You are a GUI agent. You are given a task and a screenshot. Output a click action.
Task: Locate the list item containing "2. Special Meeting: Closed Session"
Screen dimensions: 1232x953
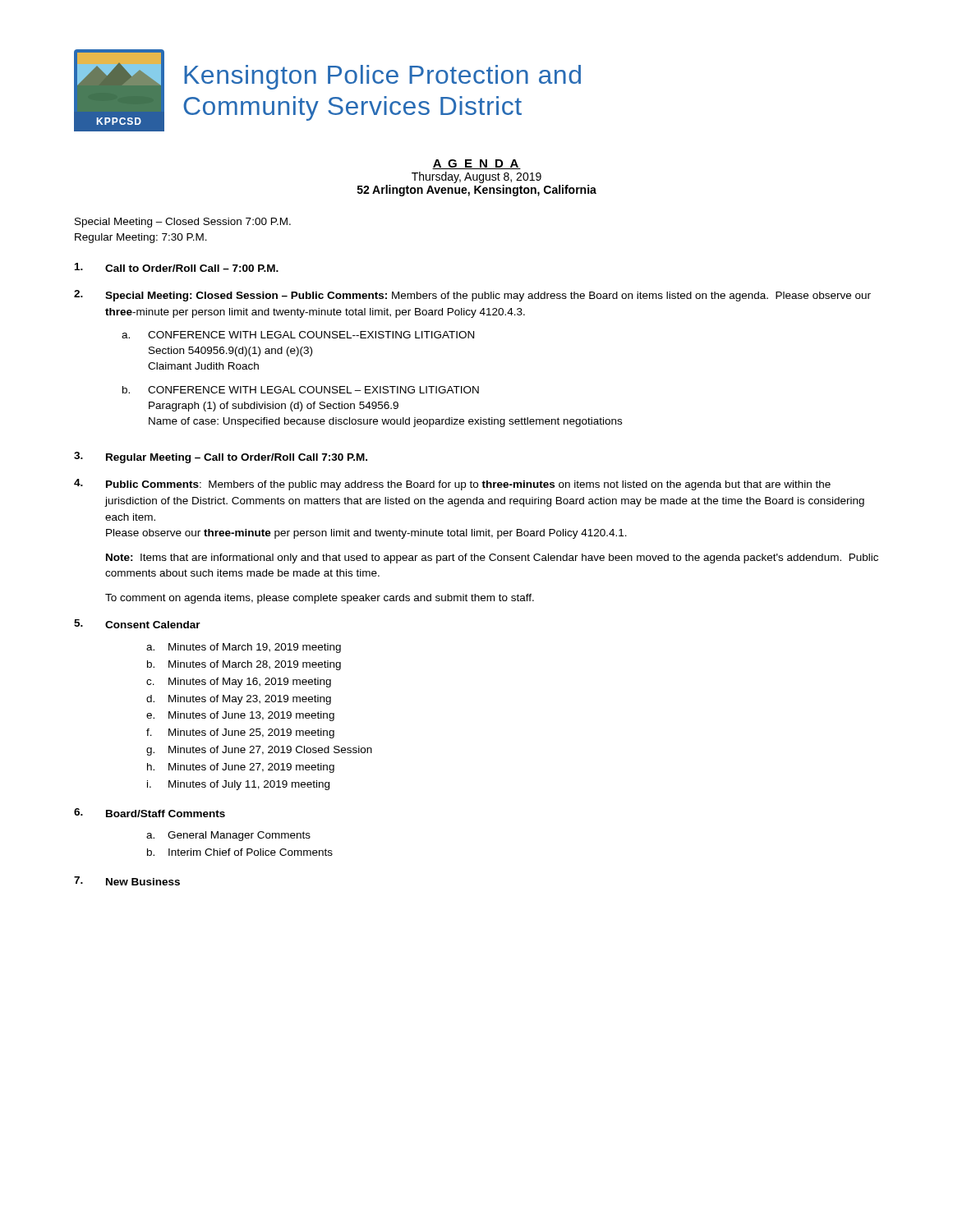click(x=472, y=296)
